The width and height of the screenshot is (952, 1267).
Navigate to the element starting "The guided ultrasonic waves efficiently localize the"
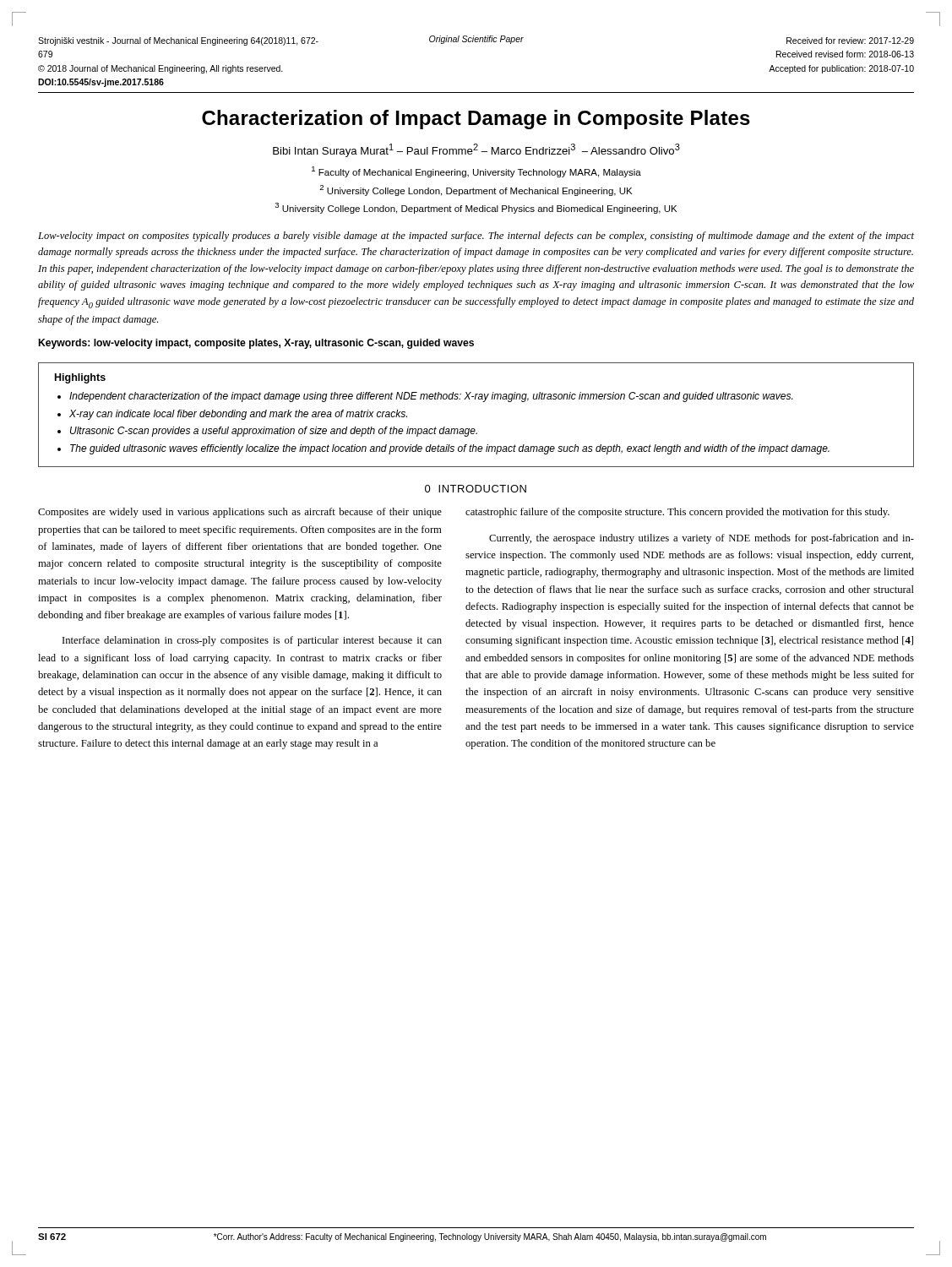(x=450, y=448)
